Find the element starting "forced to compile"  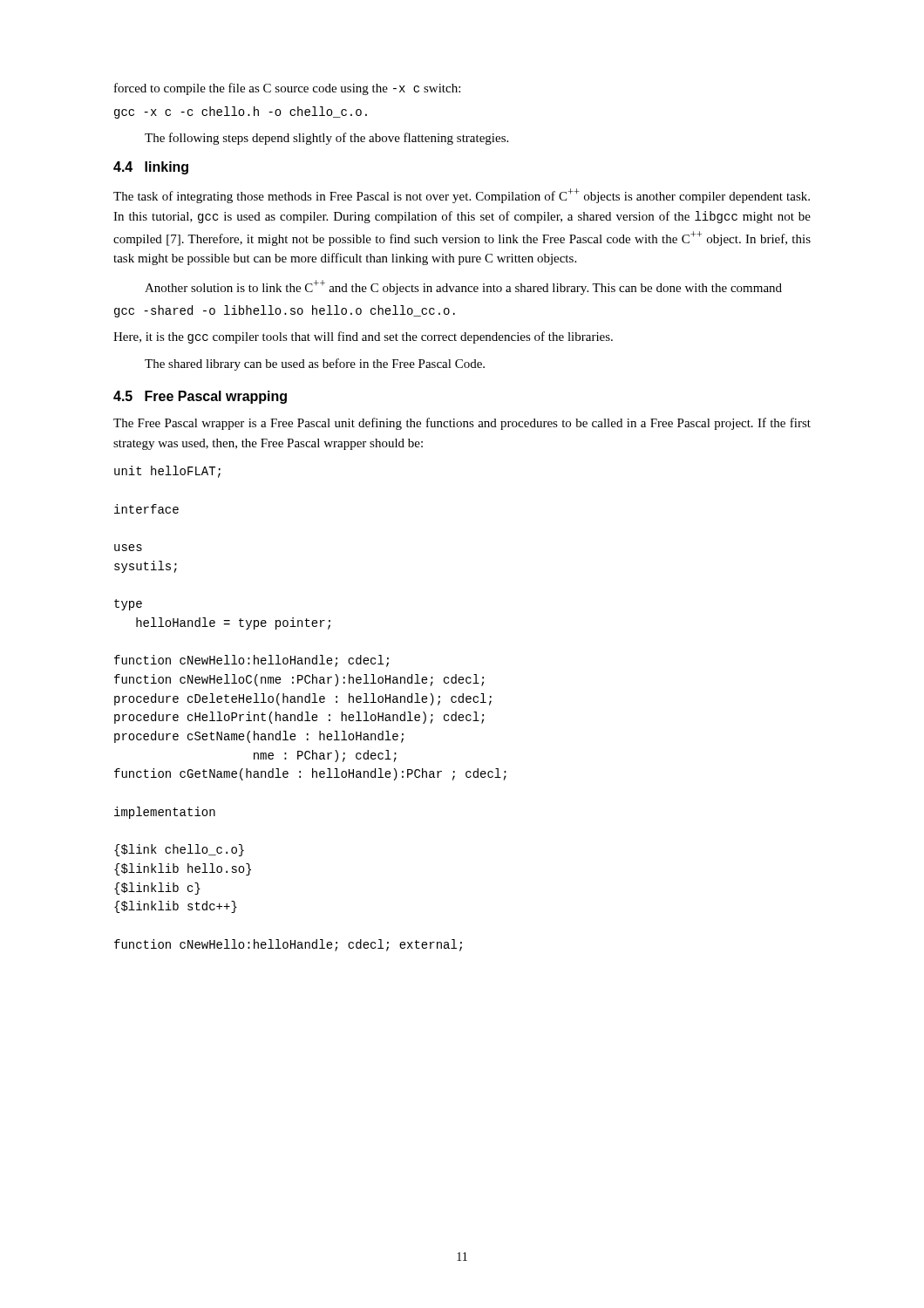tap(287, 88)
